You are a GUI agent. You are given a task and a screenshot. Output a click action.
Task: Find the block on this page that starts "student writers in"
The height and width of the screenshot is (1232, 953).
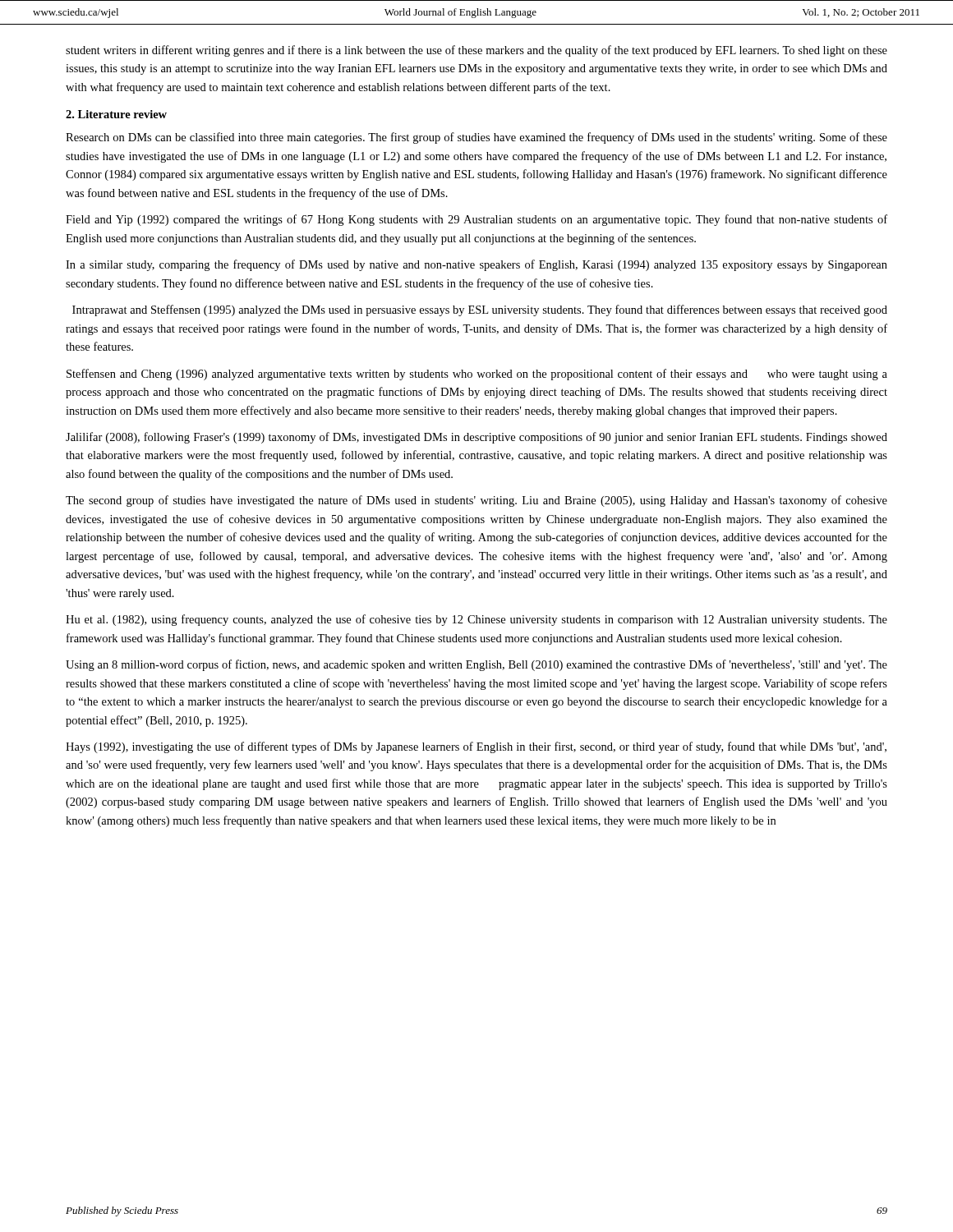[x=476, y=69]
